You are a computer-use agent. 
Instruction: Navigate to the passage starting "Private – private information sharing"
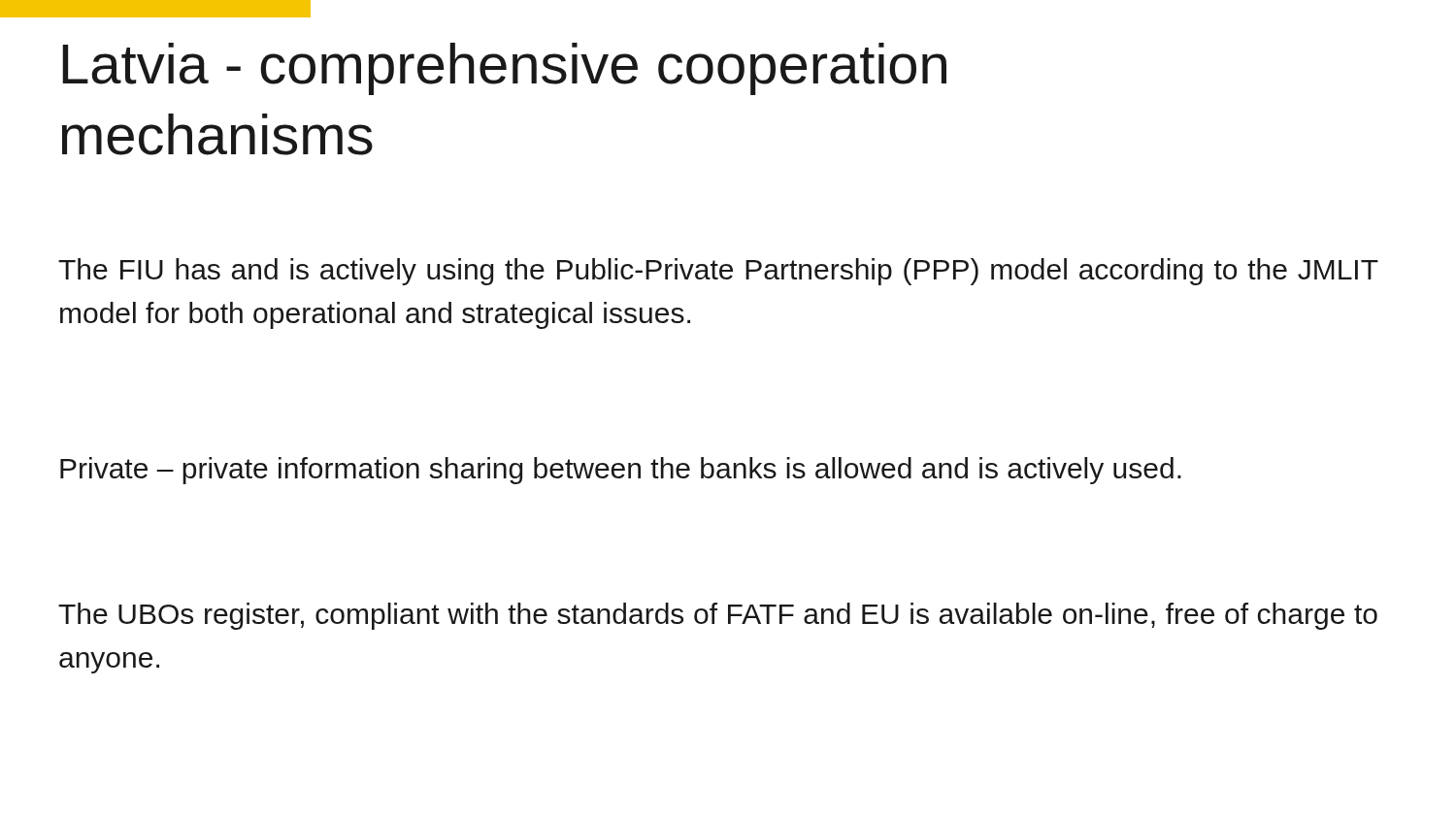(x=641, y=468)
